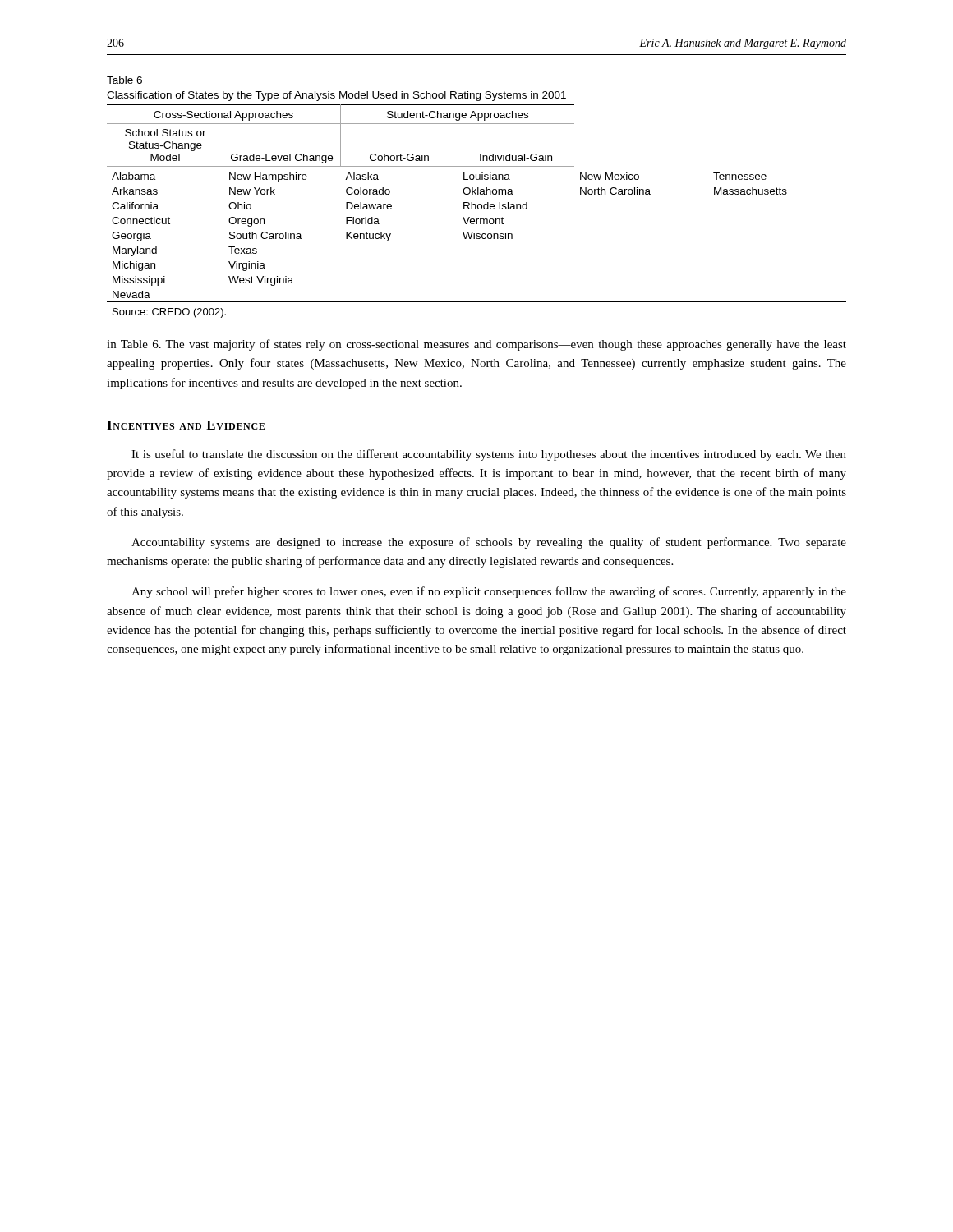This screenshot has width=953, height=1232.
Task: Navigate to the text starting "Table 6 Classification of States by"
Action: [476, 87]
